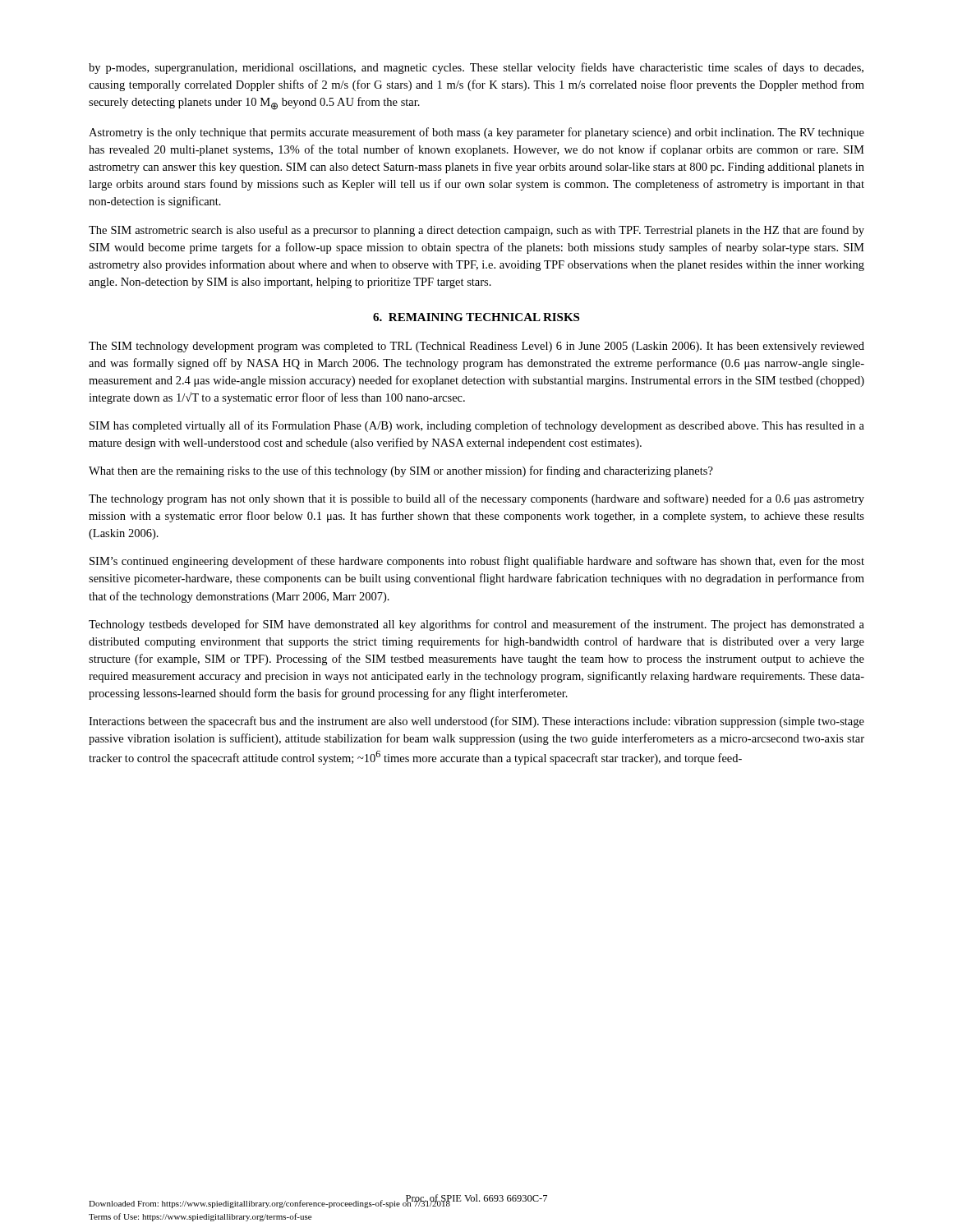Locate the passage starting "SIM’s continued engineering development of these"
This screenshot has height=1232, width=953.
click(x=476, y=579)
